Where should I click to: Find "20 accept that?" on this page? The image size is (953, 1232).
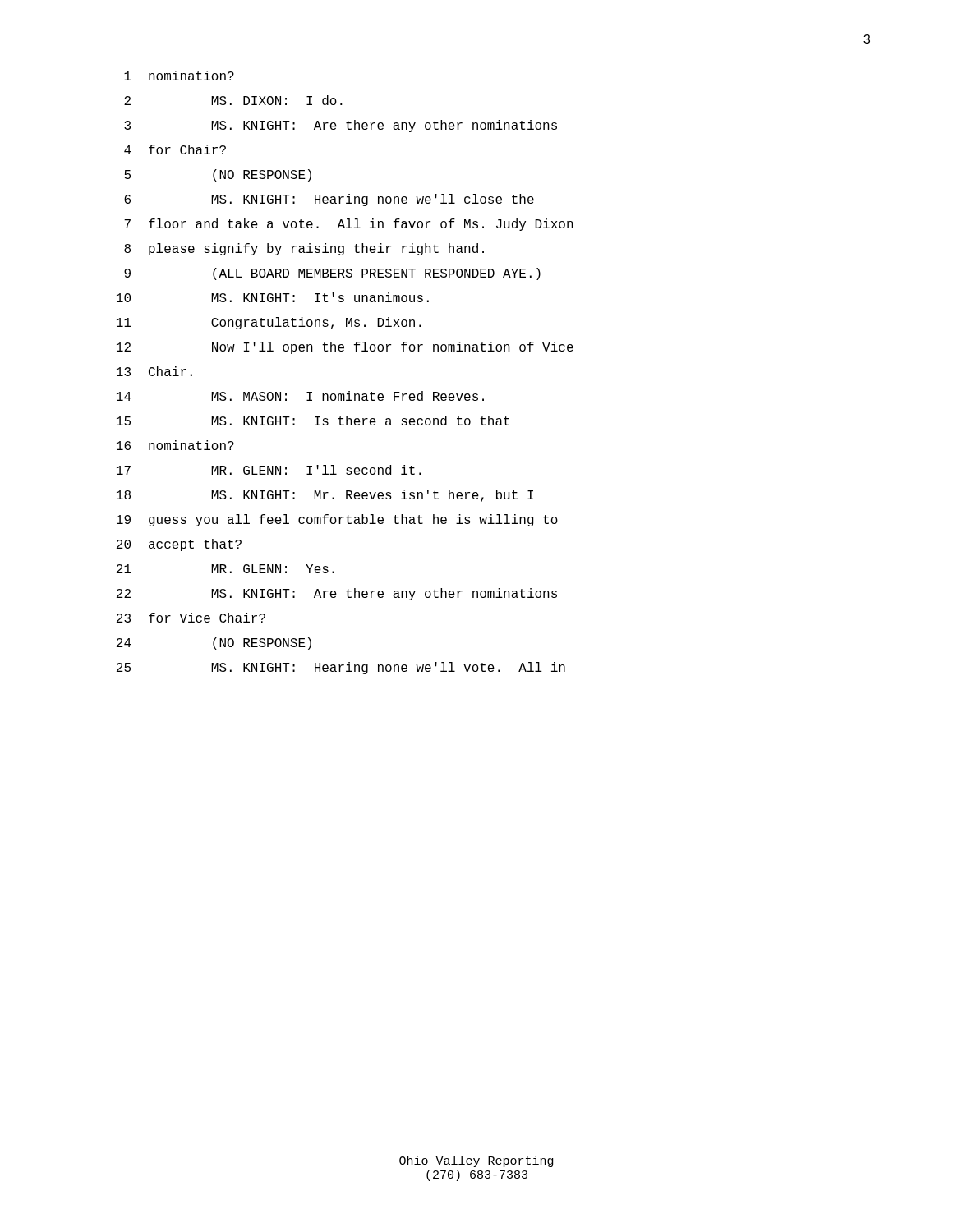pyautogui.click(x=162, y=545)
